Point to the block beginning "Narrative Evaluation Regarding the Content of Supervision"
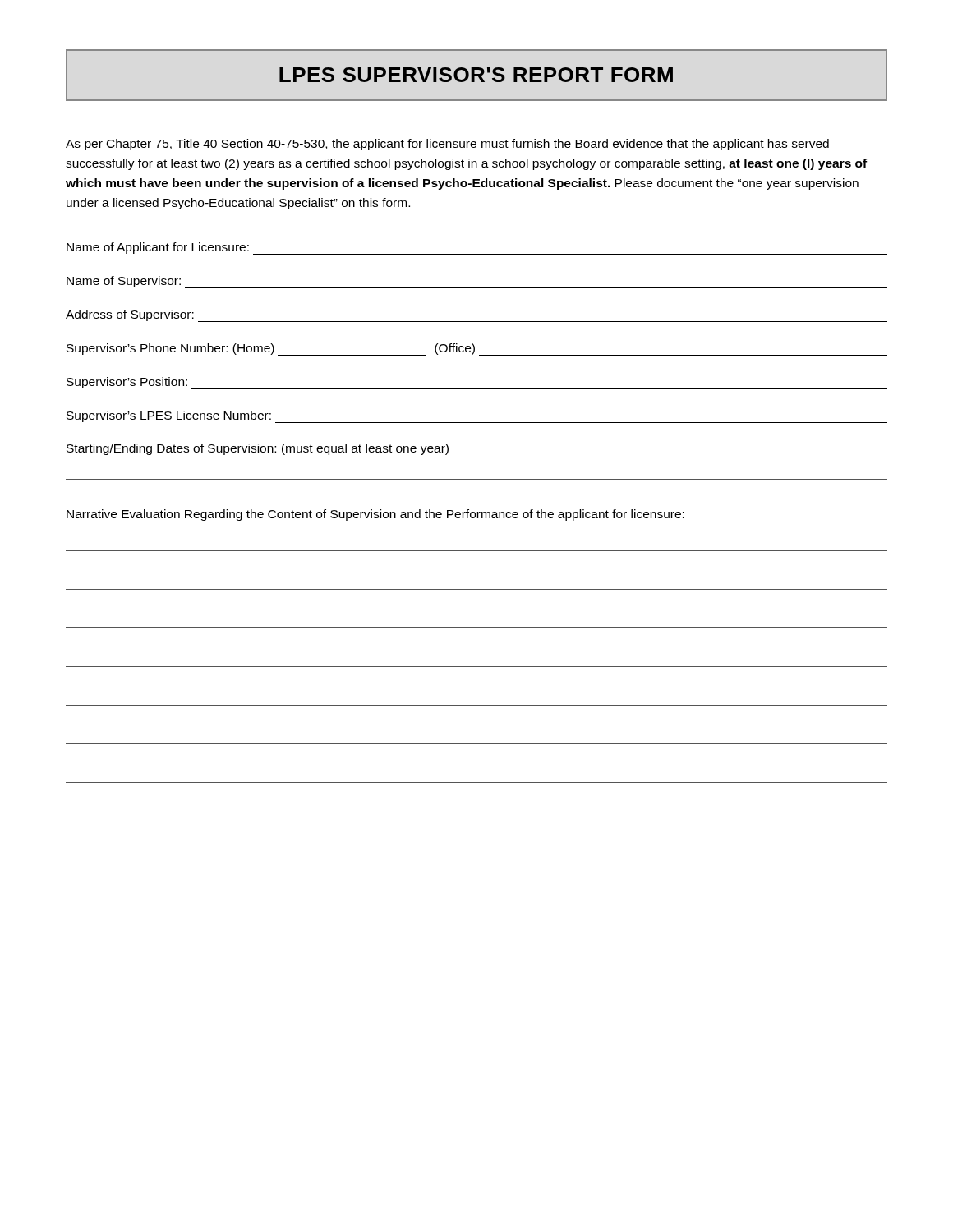The image size is (953, 1232). point(375,514)
